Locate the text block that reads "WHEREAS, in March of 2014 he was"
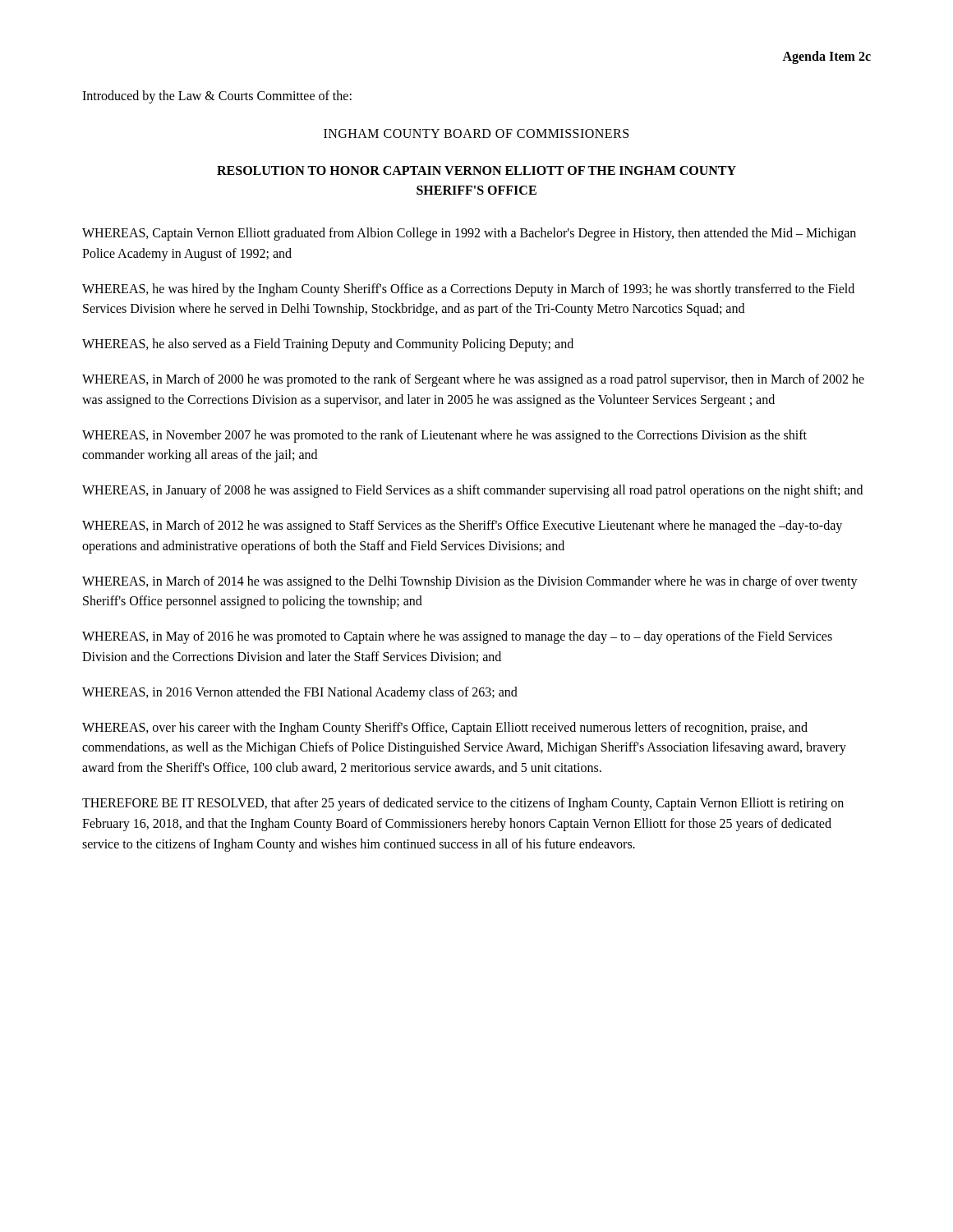Screen dimensions: 1232x953 click(470, 591)
